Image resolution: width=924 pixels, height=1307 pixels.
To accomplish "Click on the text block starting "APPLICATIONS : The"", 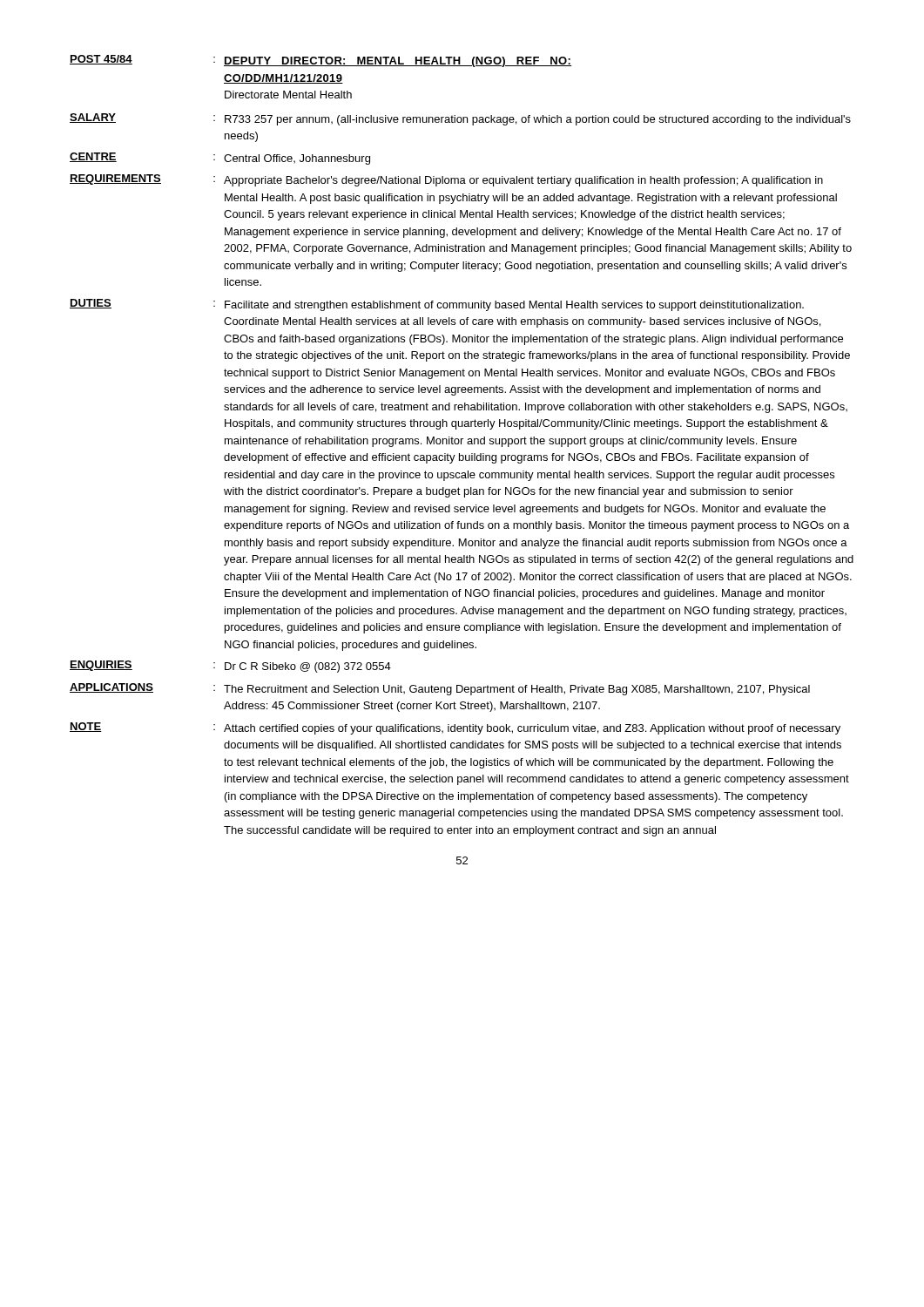I will tap(462, 697).
